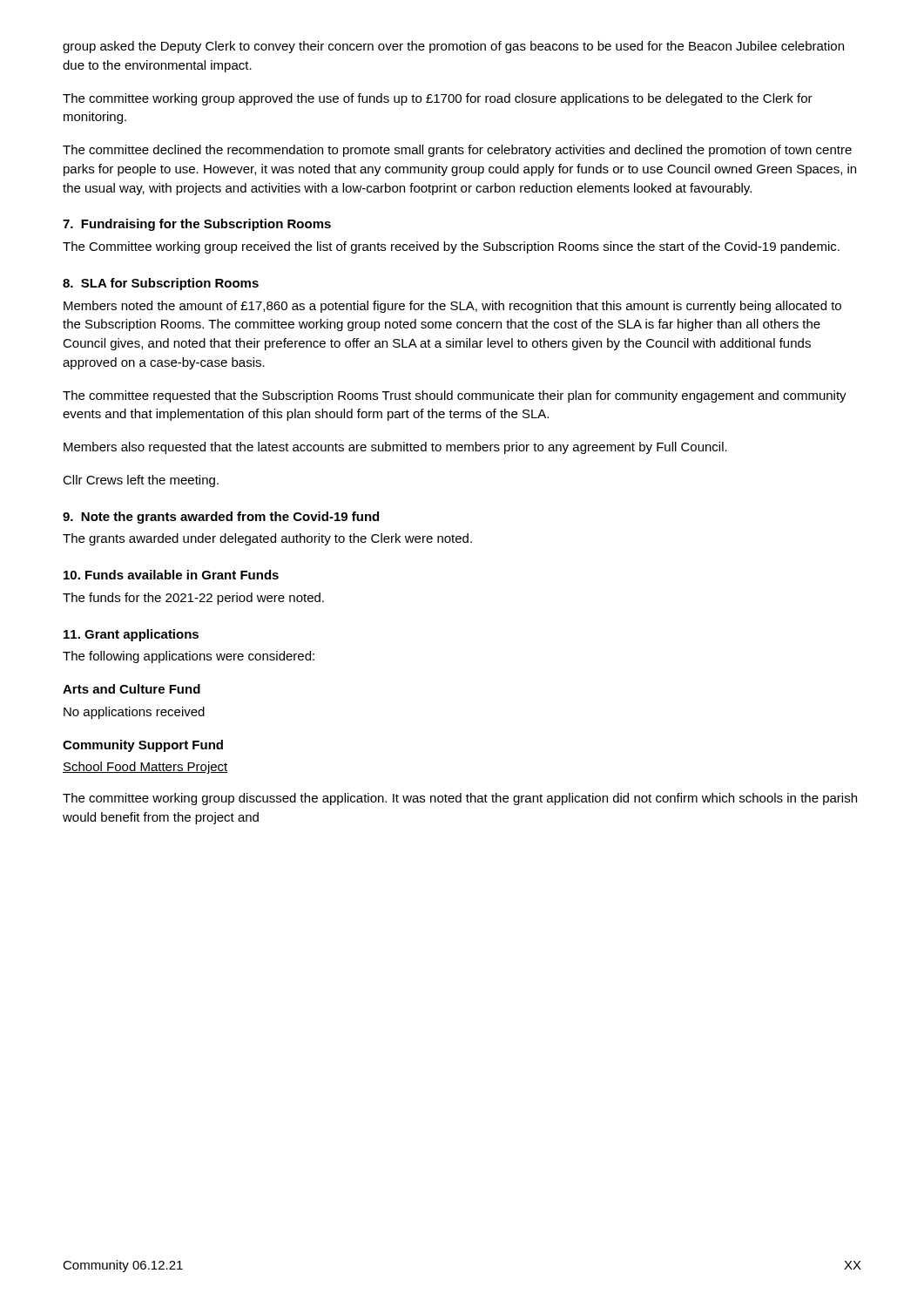Locate the passage starting "7. Fundraising for the Subscription Rooms"
This screenshot has height=1307, width=924.
197,224
